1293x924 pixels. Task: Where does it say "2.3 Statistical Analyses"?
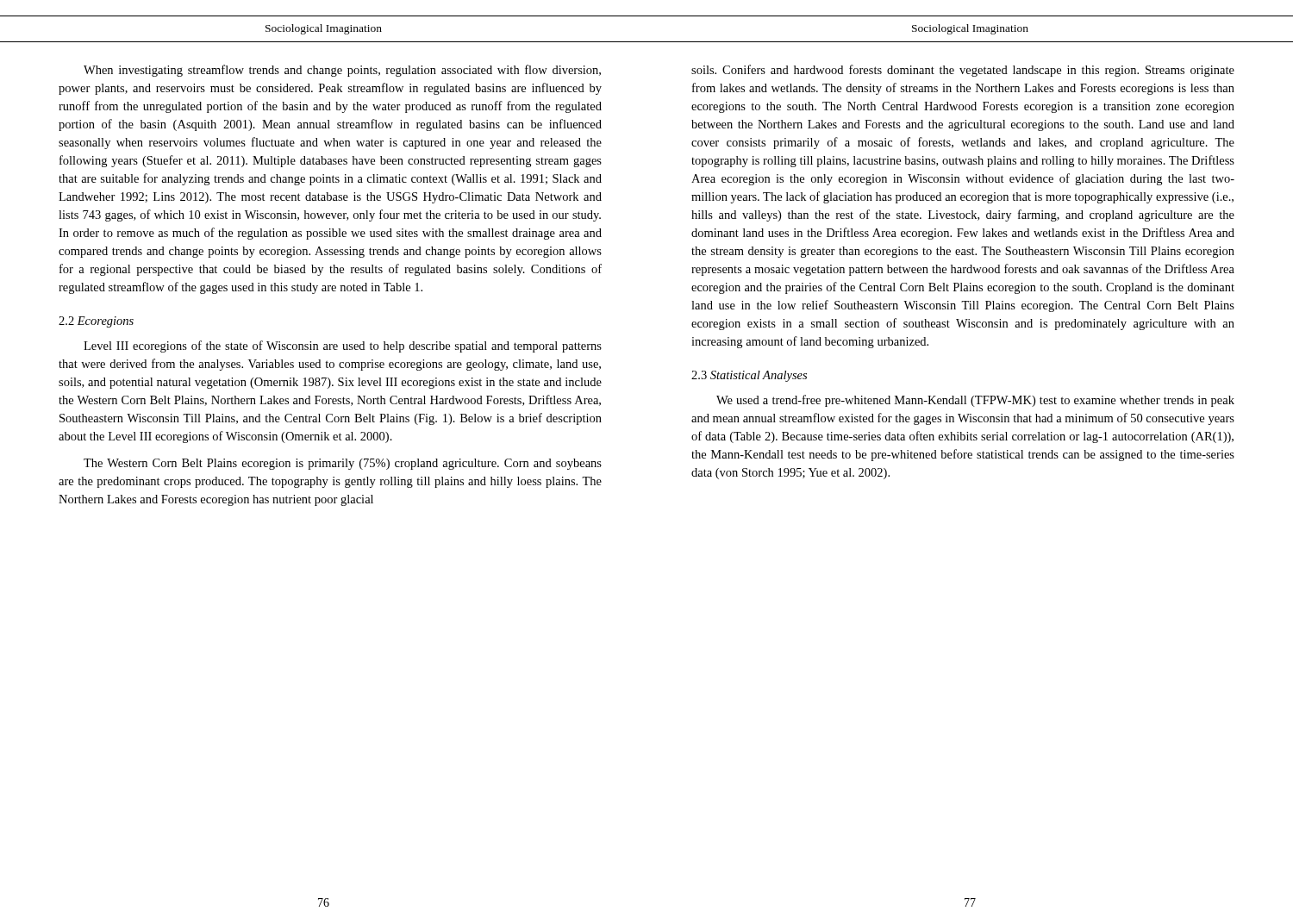(x=749, y=375)
